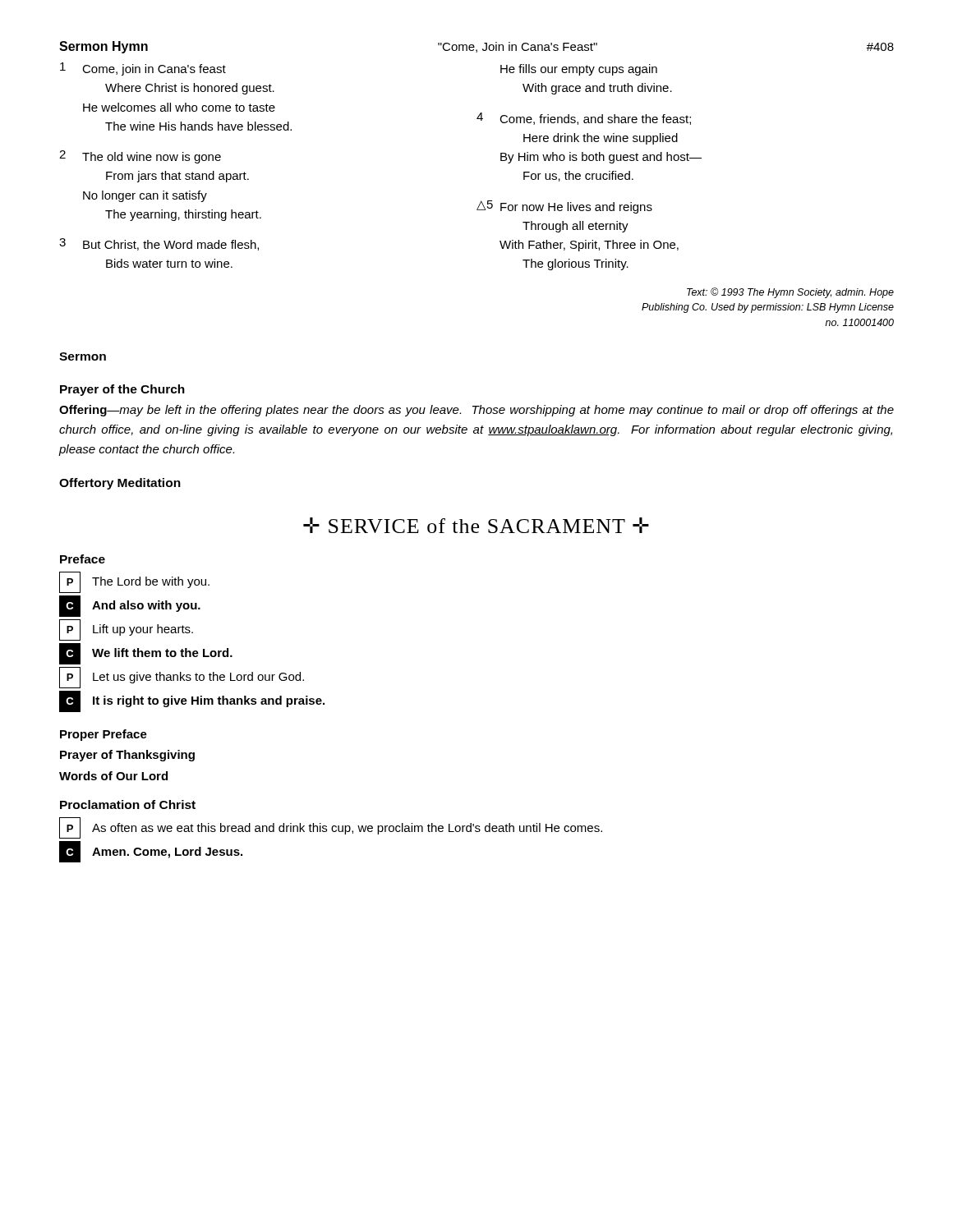Find the title containing "✛ SERVICE of the SACRAMENT"
The width and height of the screenshot is (953, 1232).
pyautogui.click(x=476, y=526)
